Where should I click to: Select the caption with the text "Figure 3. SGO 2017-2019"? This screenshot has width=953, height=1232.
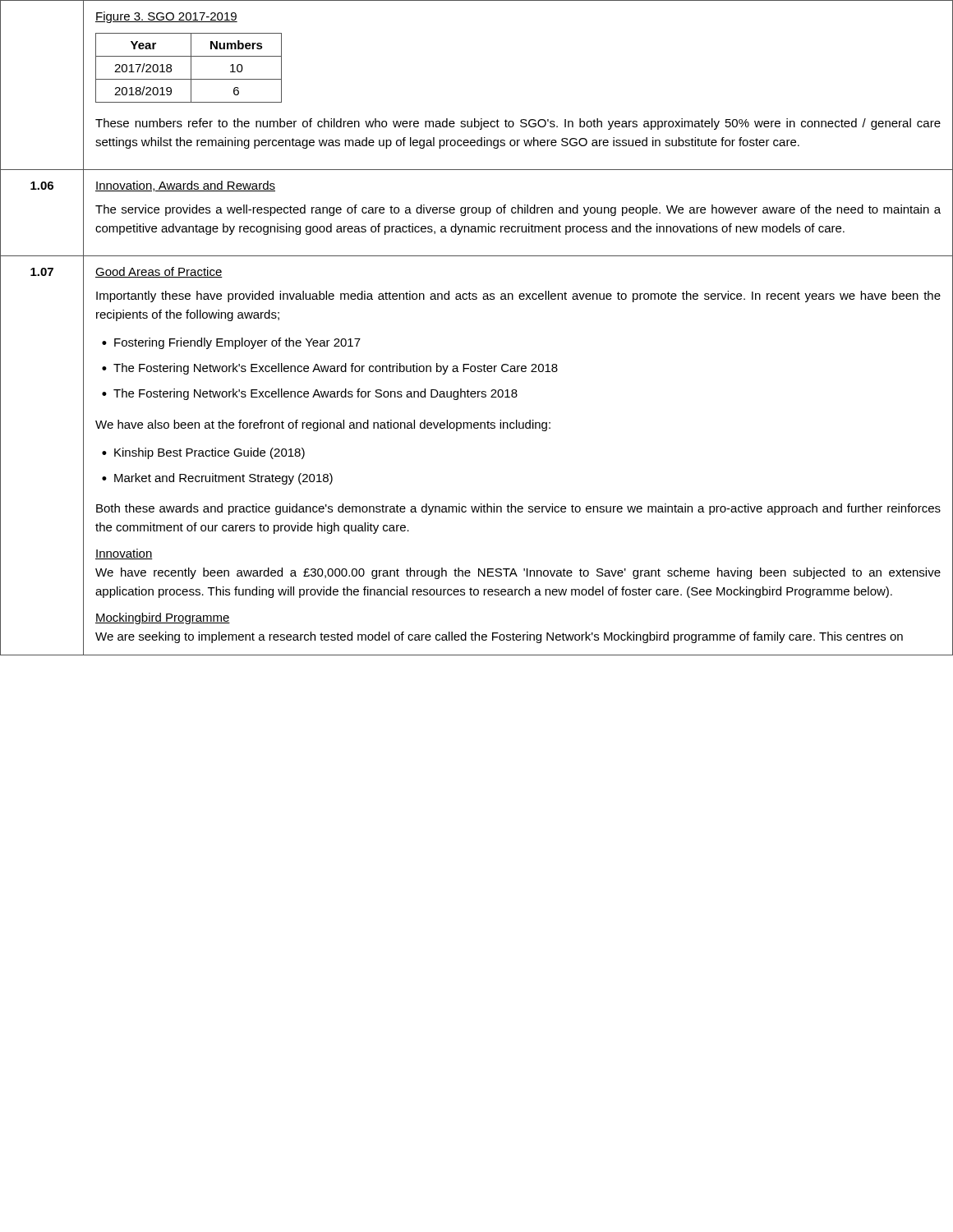point(166,16)
